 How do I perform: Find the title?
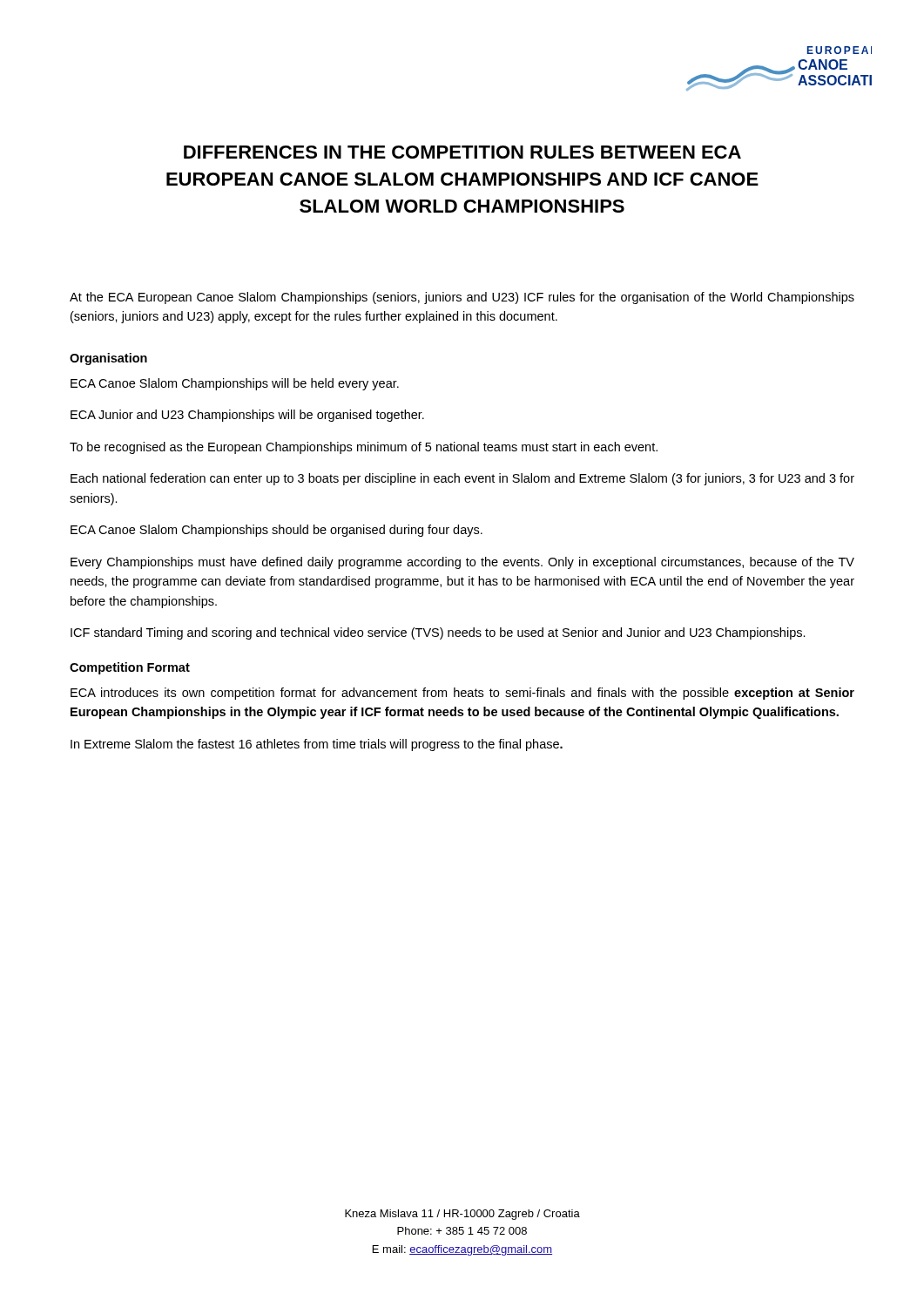tap(462, 180)
